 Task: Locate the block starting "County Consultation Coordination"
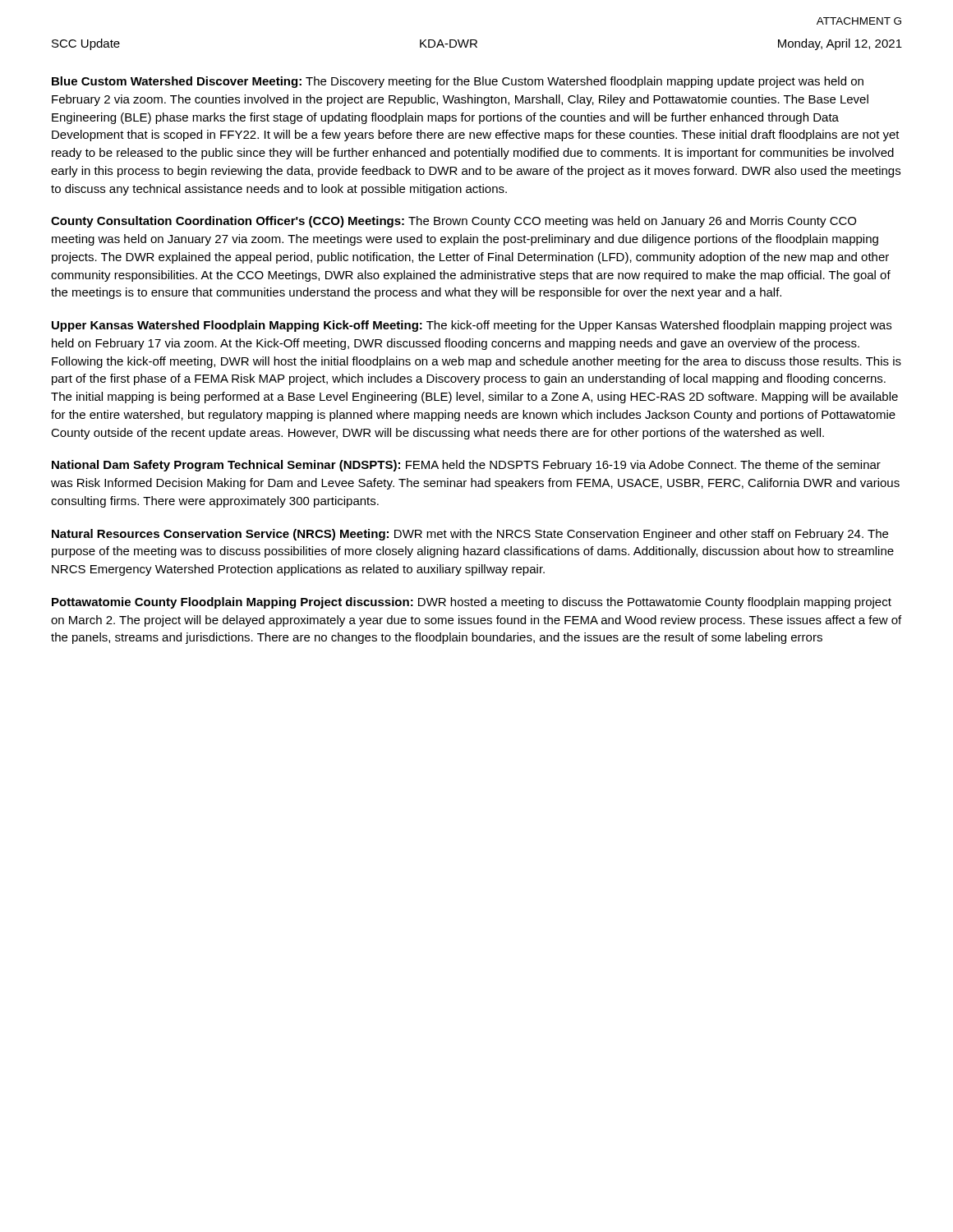[471, 256]
